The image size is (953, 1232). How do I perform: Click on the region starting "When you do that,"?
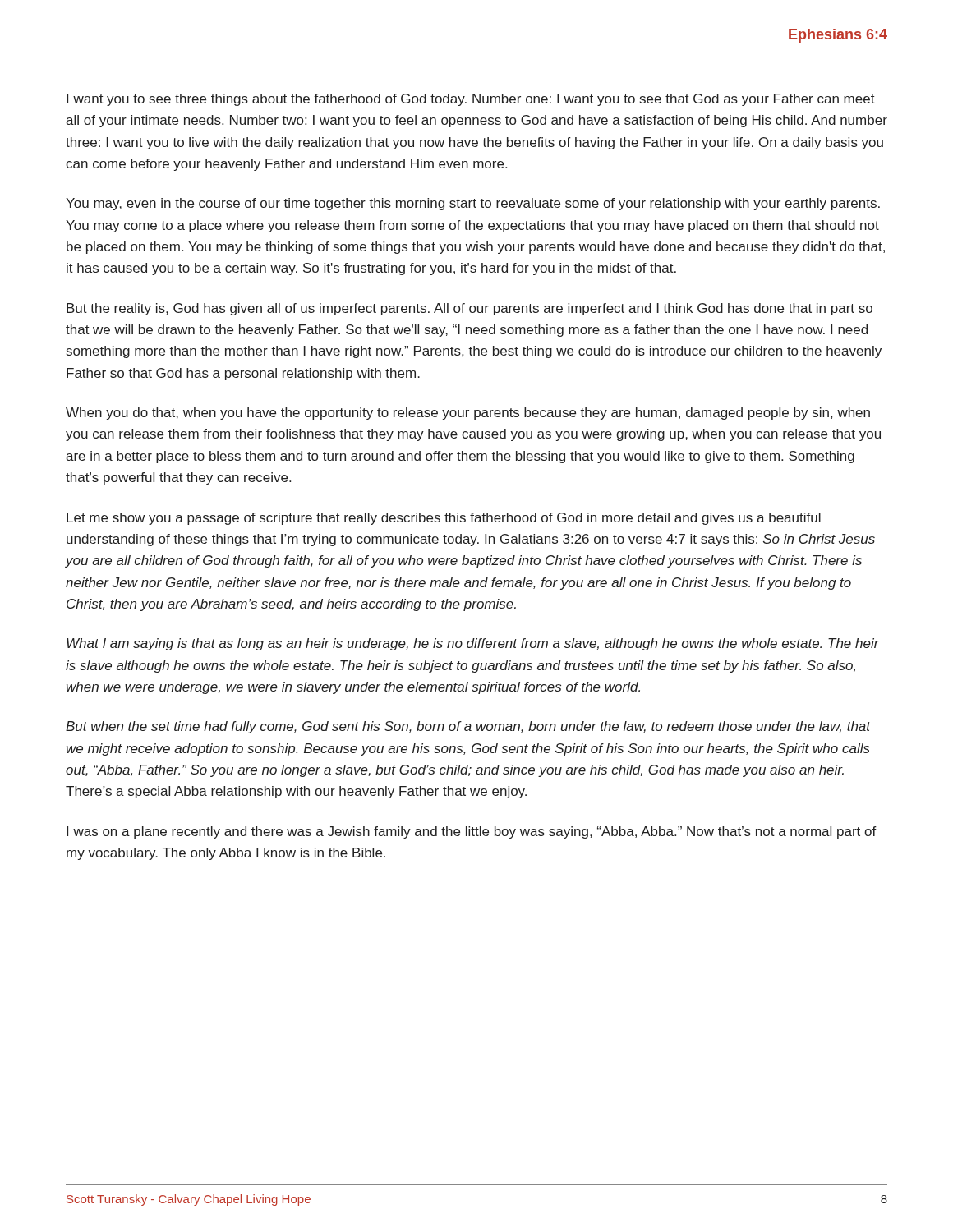pyautogui.click(x=474, y=445)
